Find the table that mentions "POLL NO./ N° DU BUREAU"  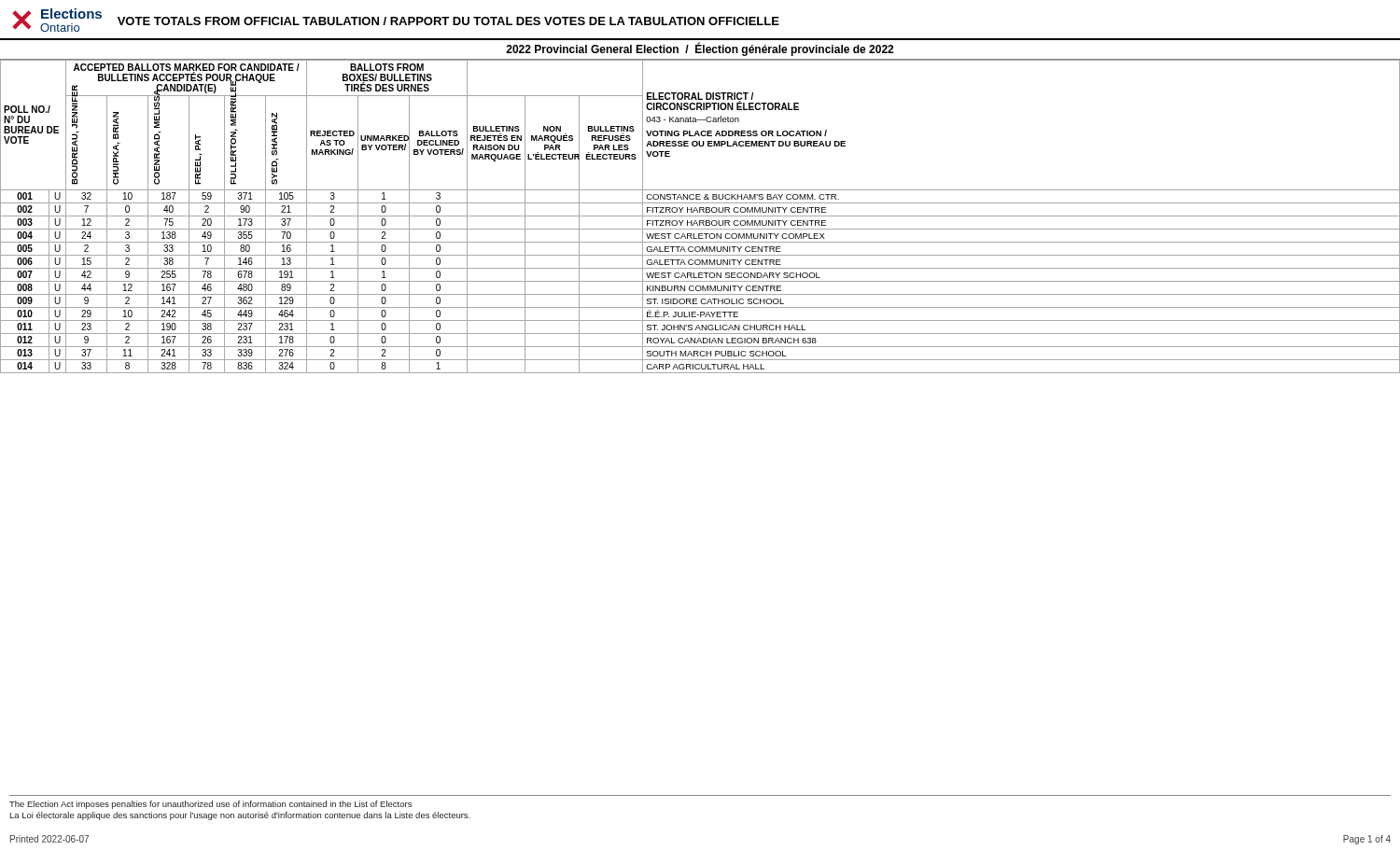tap(700, 216)
